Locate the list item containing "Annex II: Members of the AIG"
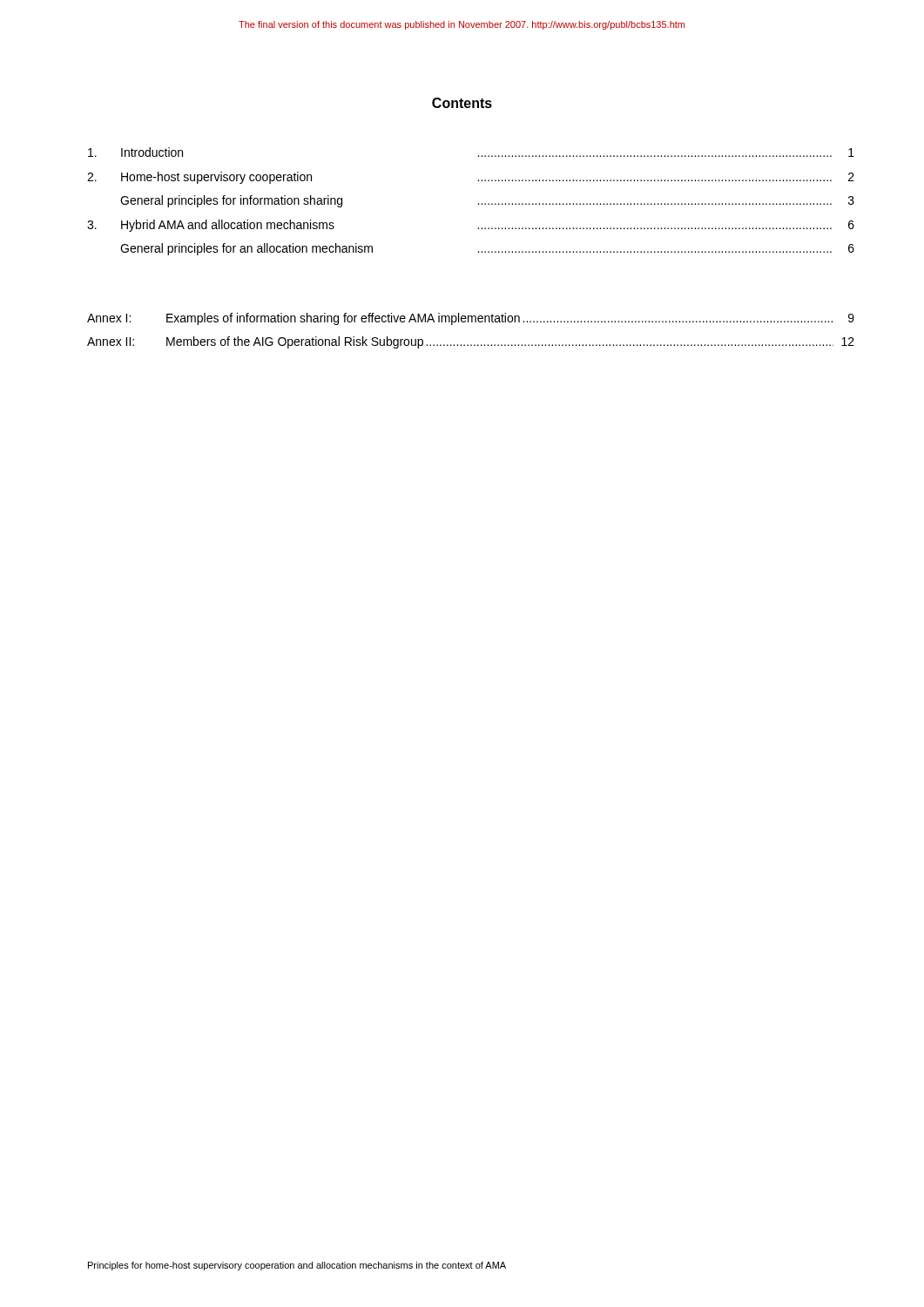The image size is (924, 1307). pos(471,341)
